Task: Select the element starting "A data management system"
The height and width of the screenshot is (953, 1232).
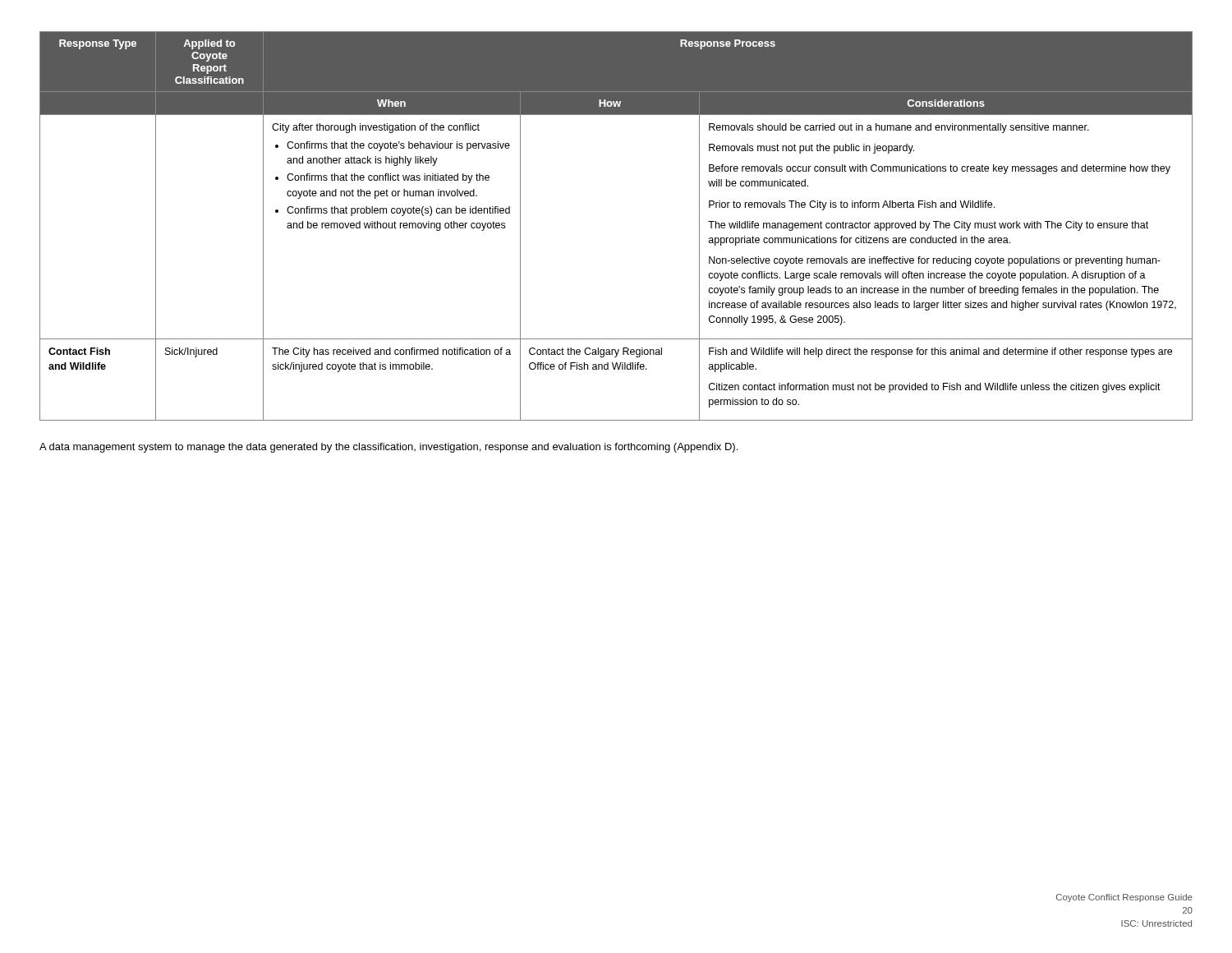Action: coord(389,447)
